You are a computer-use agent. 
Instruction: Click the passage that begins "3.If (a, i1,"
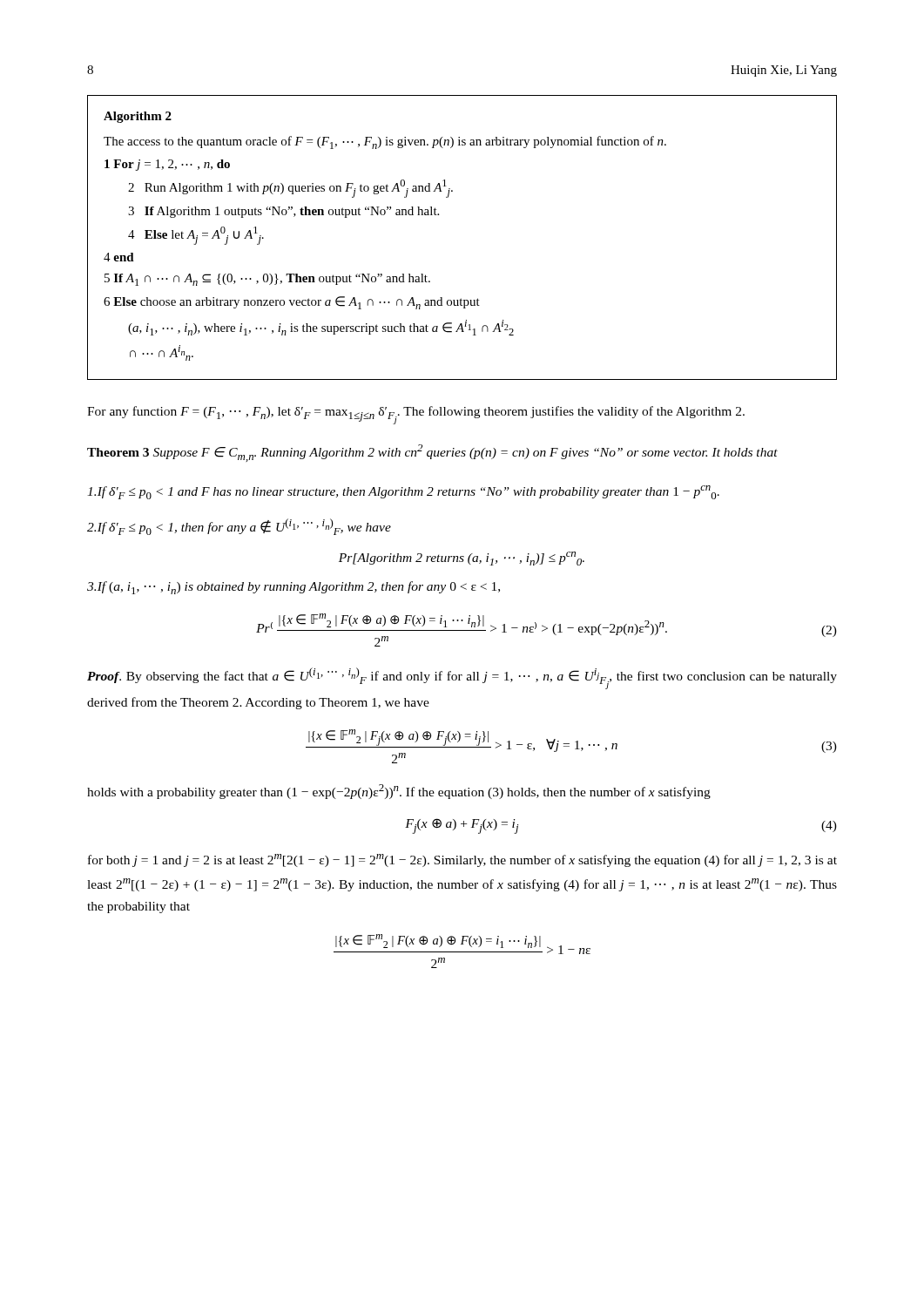pos(294,588)
